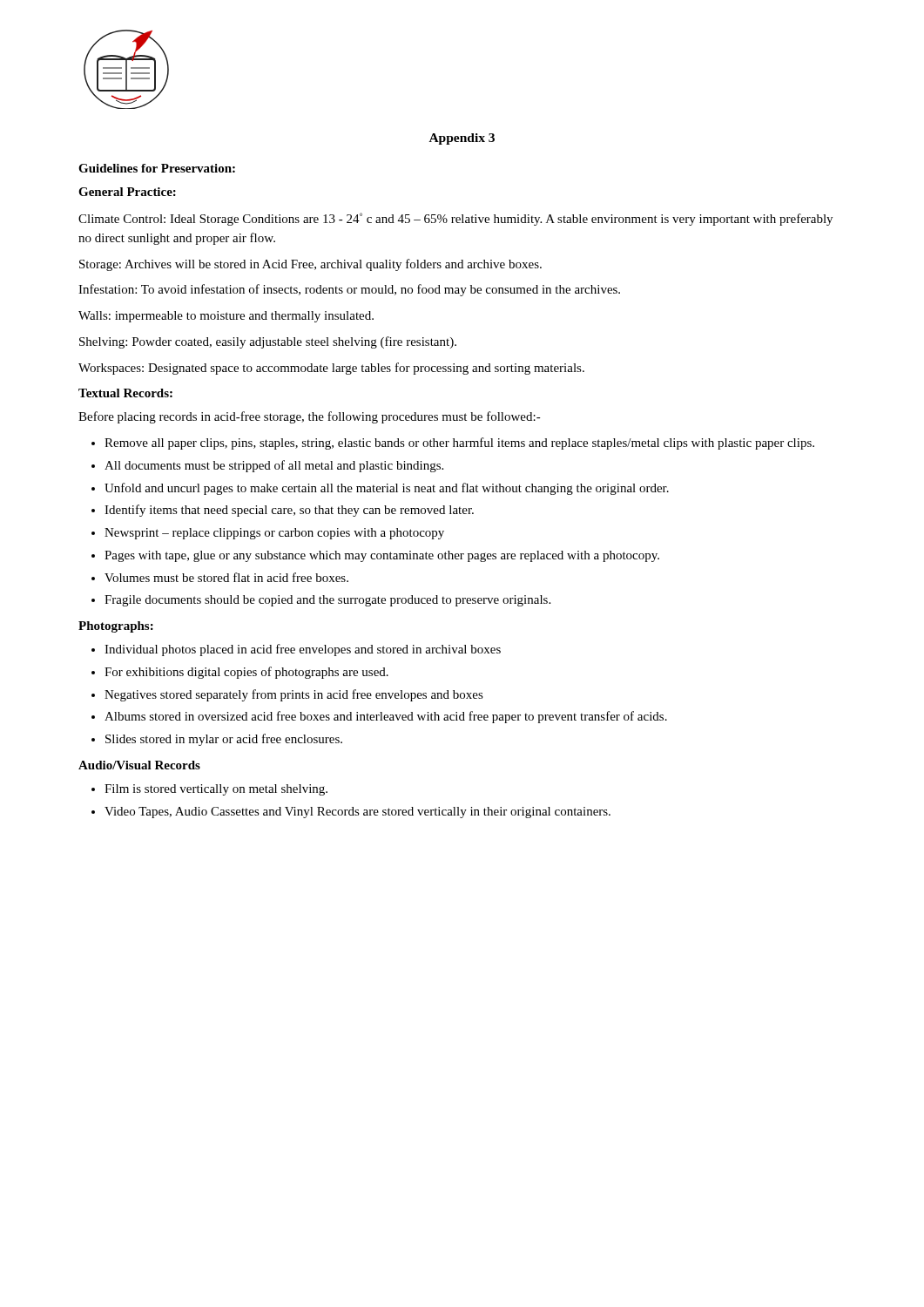Navigate to the block starting "Appendix 3"
This screenshot has height=1307, width=924.
click(462, 137)
